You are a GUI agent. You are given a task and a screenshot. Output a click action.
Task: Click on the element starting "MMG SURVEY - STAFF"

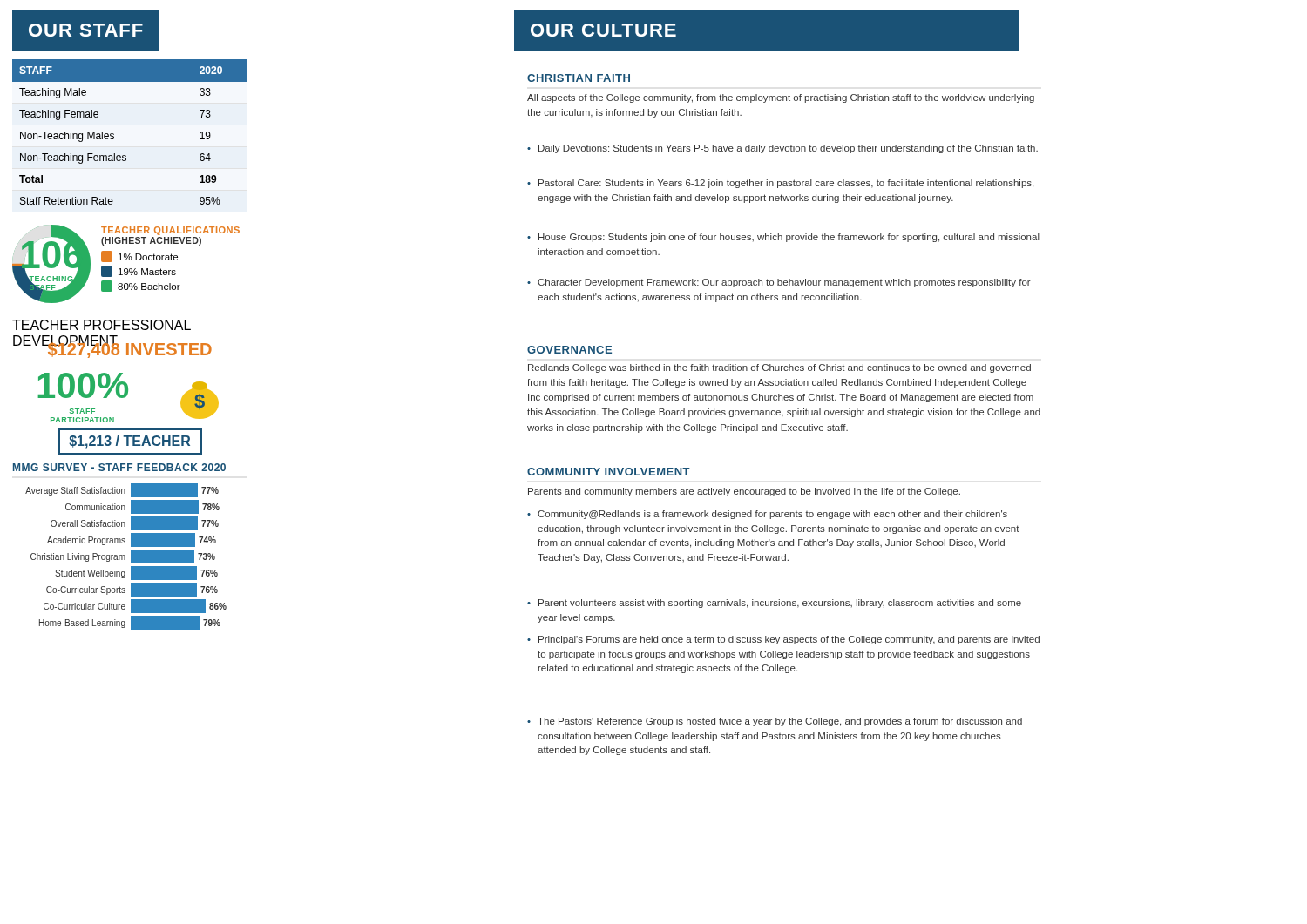coord(130,470)
